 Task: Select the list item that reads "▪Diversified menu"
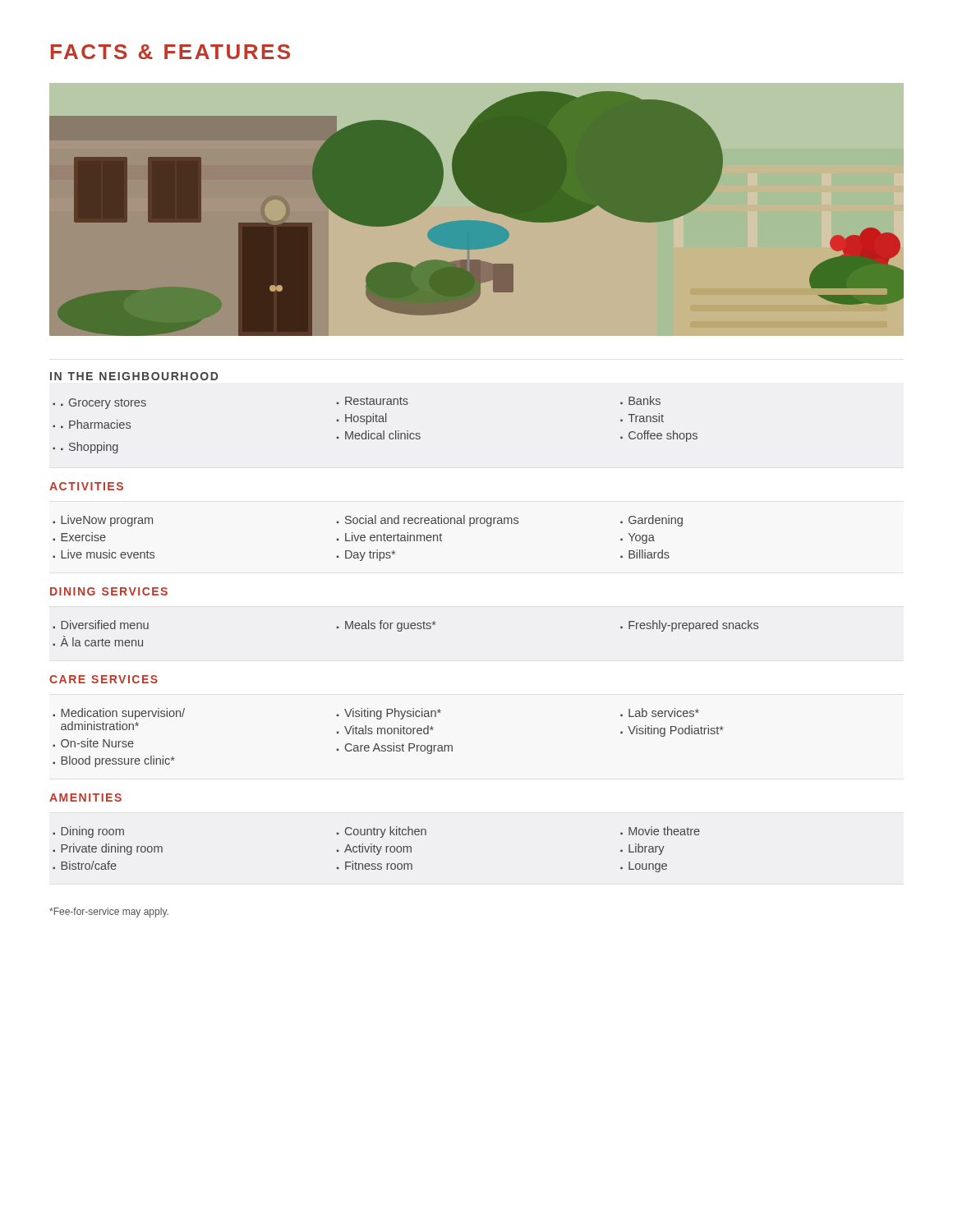[101, 625]
